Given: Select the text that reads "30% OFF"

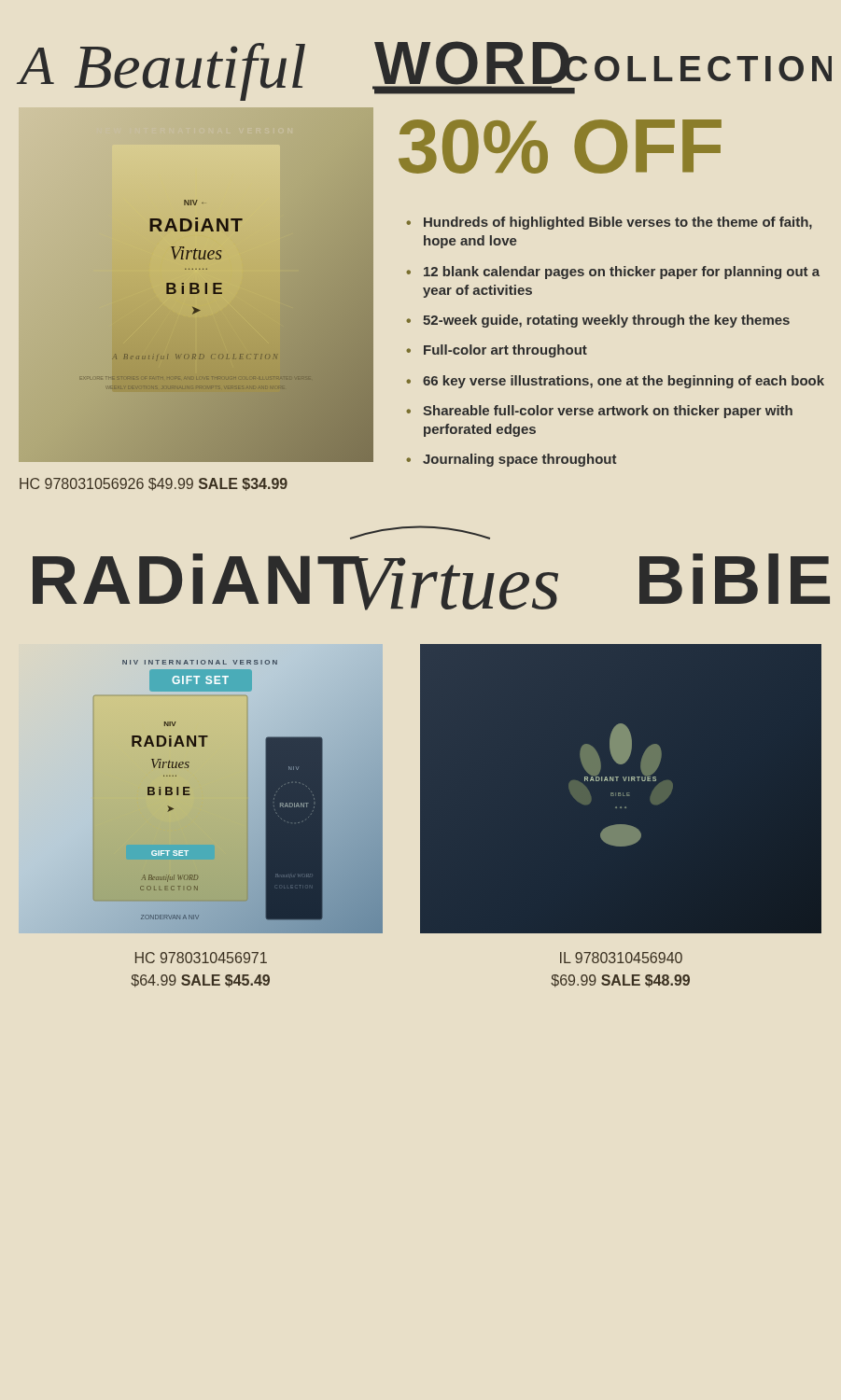Looking at the screenshot, I should click(x=605, y=149).
